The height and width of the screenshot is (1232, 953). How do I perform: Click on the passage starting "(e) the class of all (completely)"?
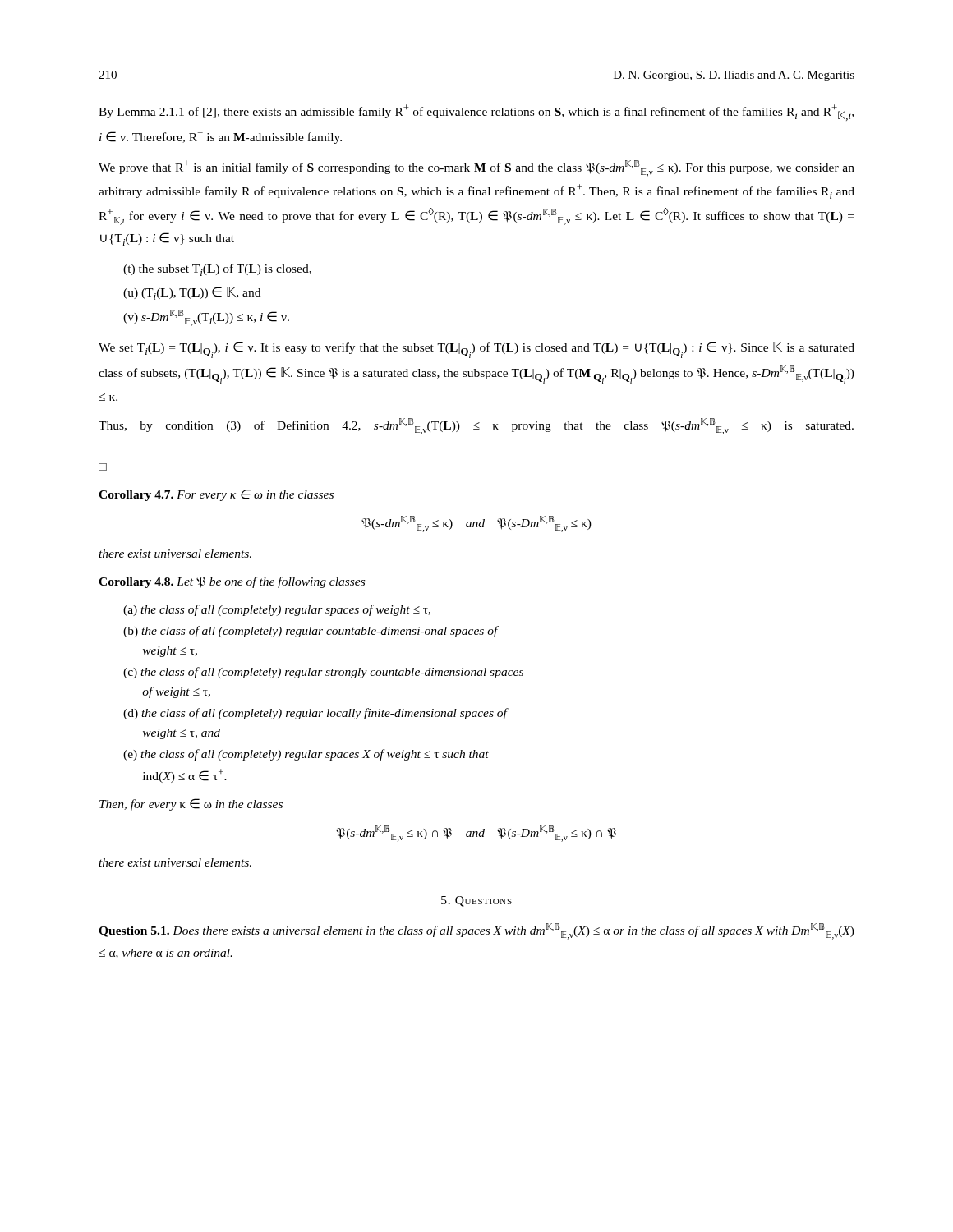click(489, 765)
